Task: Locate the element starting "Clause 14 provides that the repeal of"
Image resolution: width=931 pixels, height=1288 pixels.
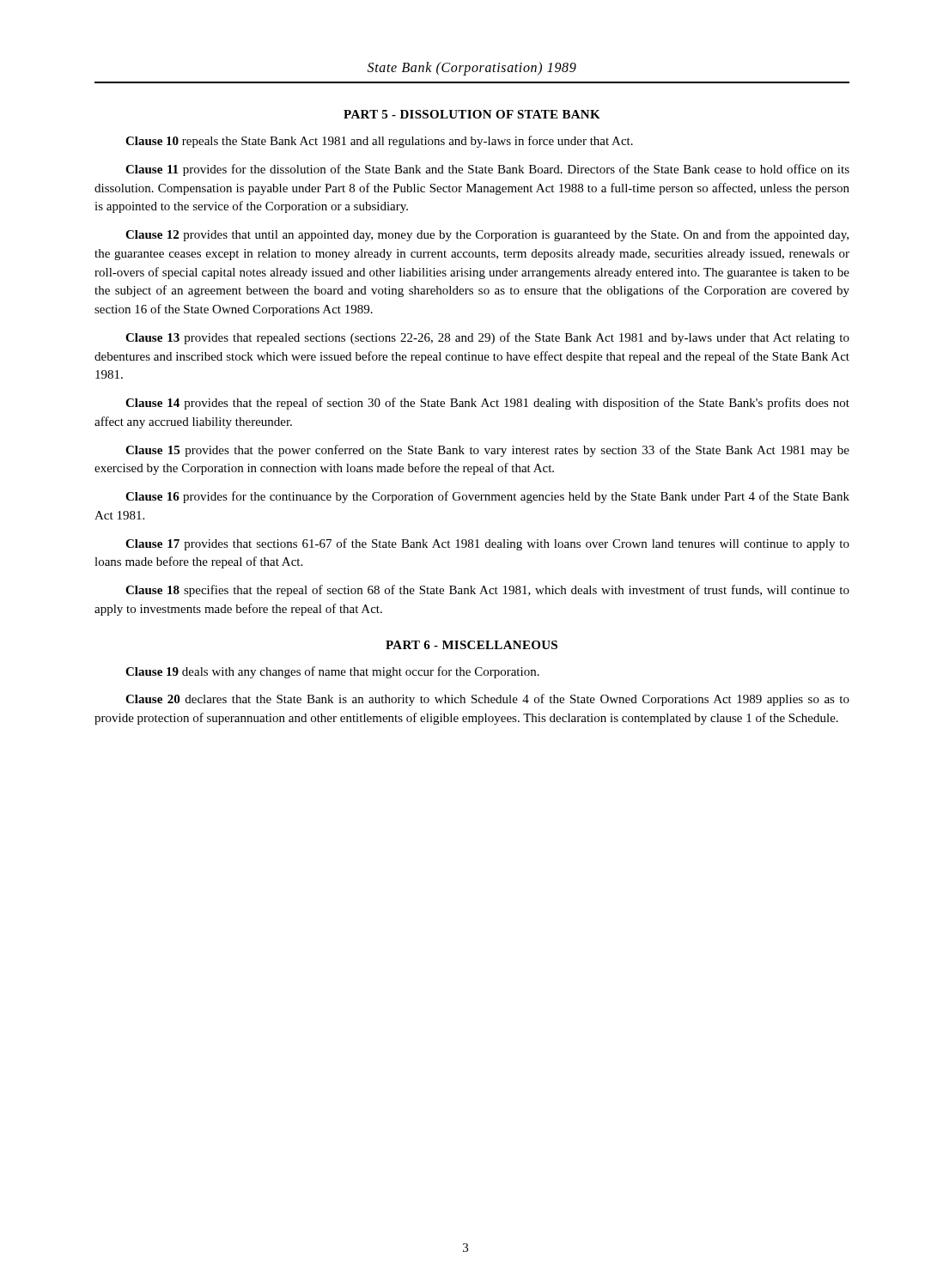Action: [x=472, y=412]
